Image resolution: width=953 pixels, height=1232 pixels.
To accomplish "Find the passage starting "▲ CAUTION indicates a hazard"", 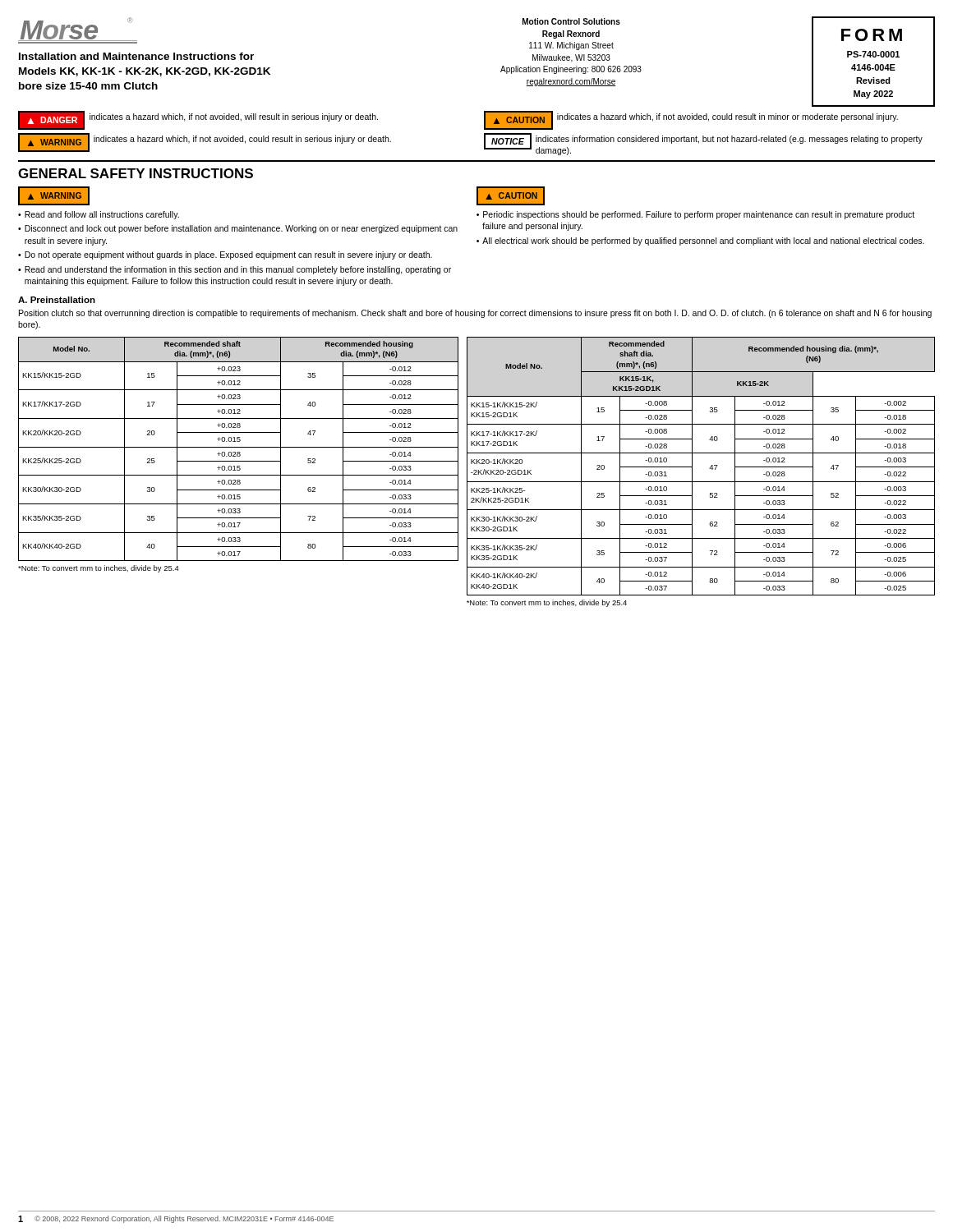I will [691, 120].
